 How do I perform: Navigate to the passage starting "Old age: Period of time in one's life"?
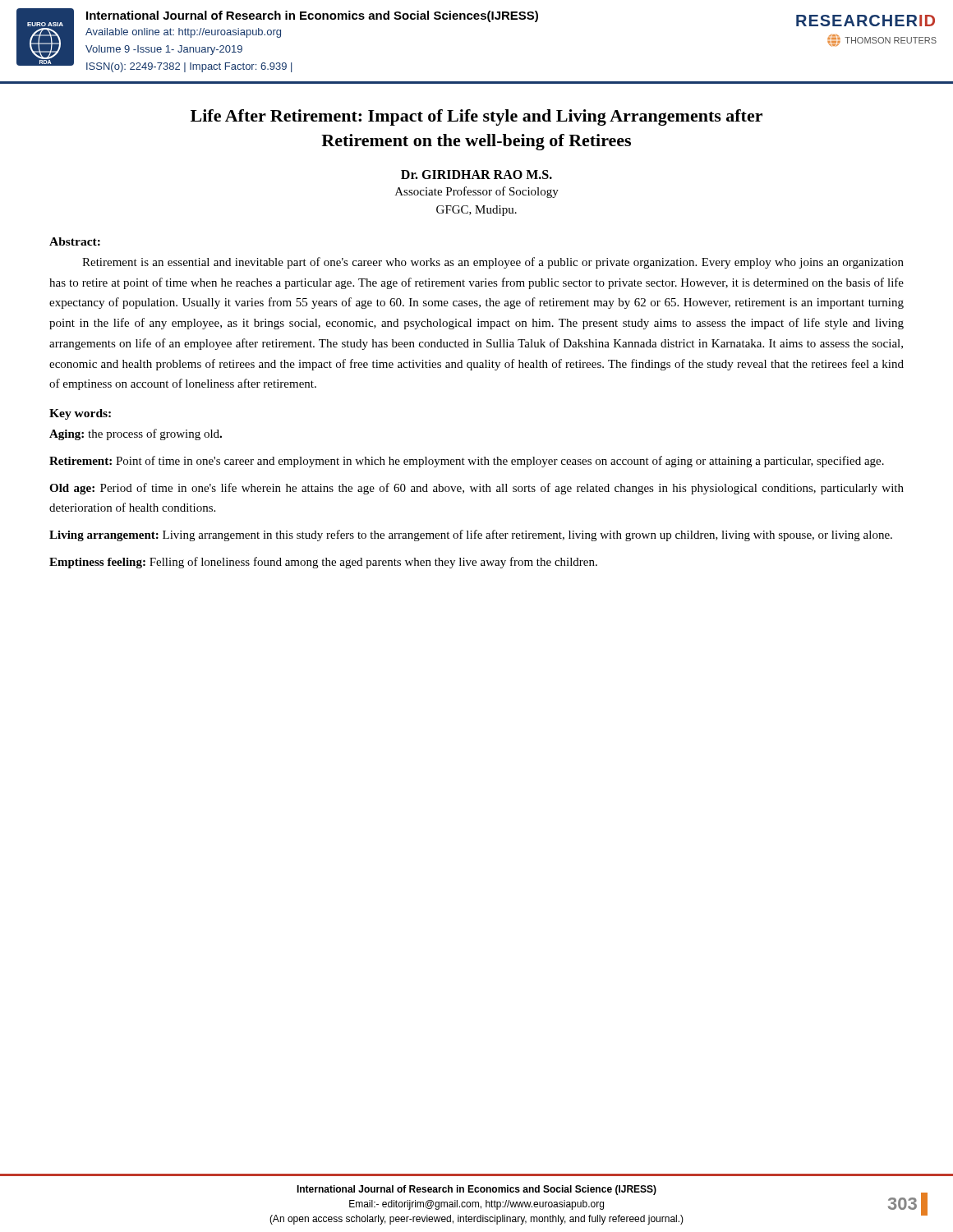476,498
